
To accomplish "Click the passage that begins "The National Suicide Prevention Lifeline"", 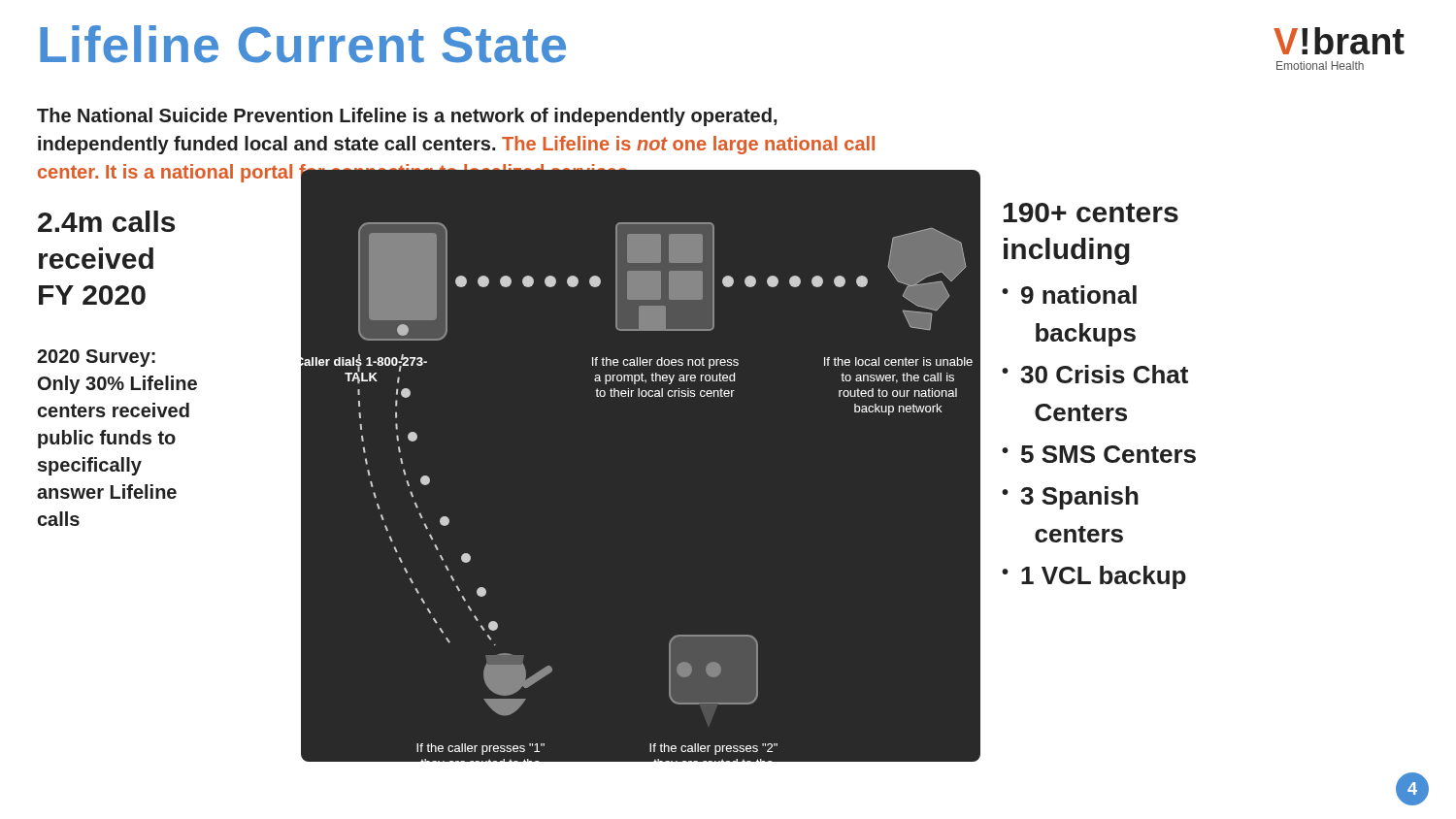I will click(728, 144).
